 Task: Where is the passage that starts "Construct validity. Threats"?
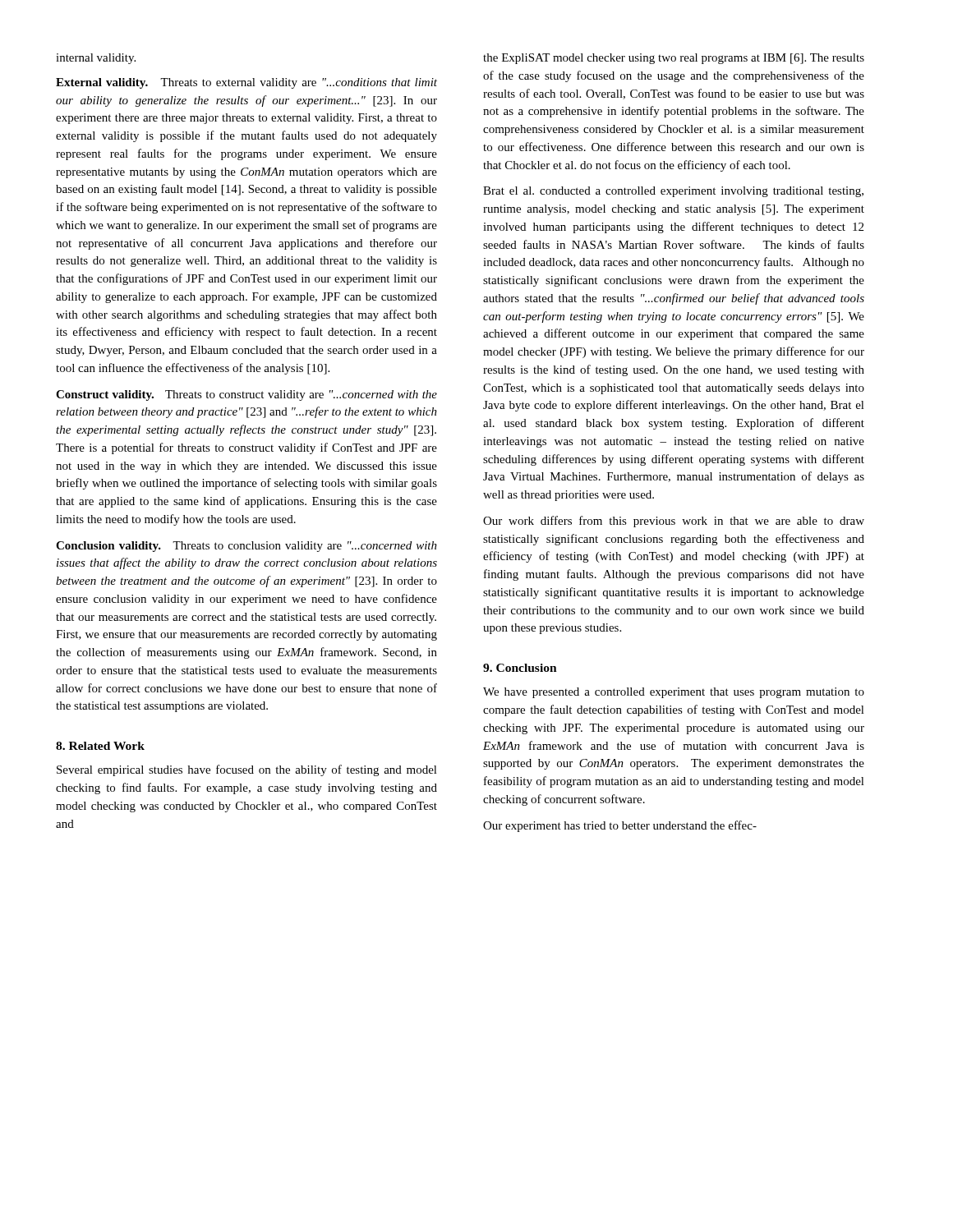[x=246, y=457]
